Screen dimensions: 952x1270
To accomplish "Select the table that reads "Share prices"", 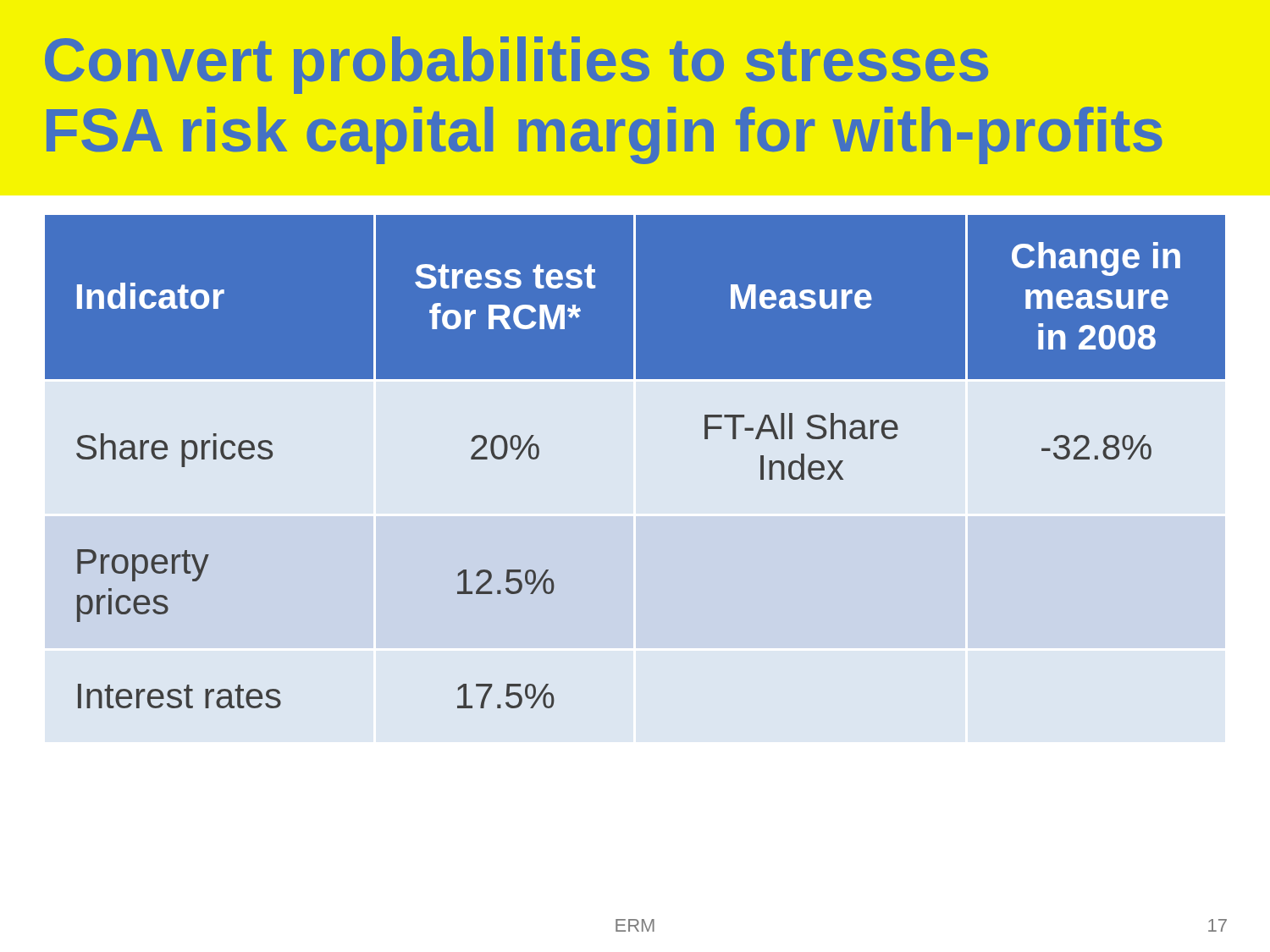I will pyautogui.click(x=635, y=470).
